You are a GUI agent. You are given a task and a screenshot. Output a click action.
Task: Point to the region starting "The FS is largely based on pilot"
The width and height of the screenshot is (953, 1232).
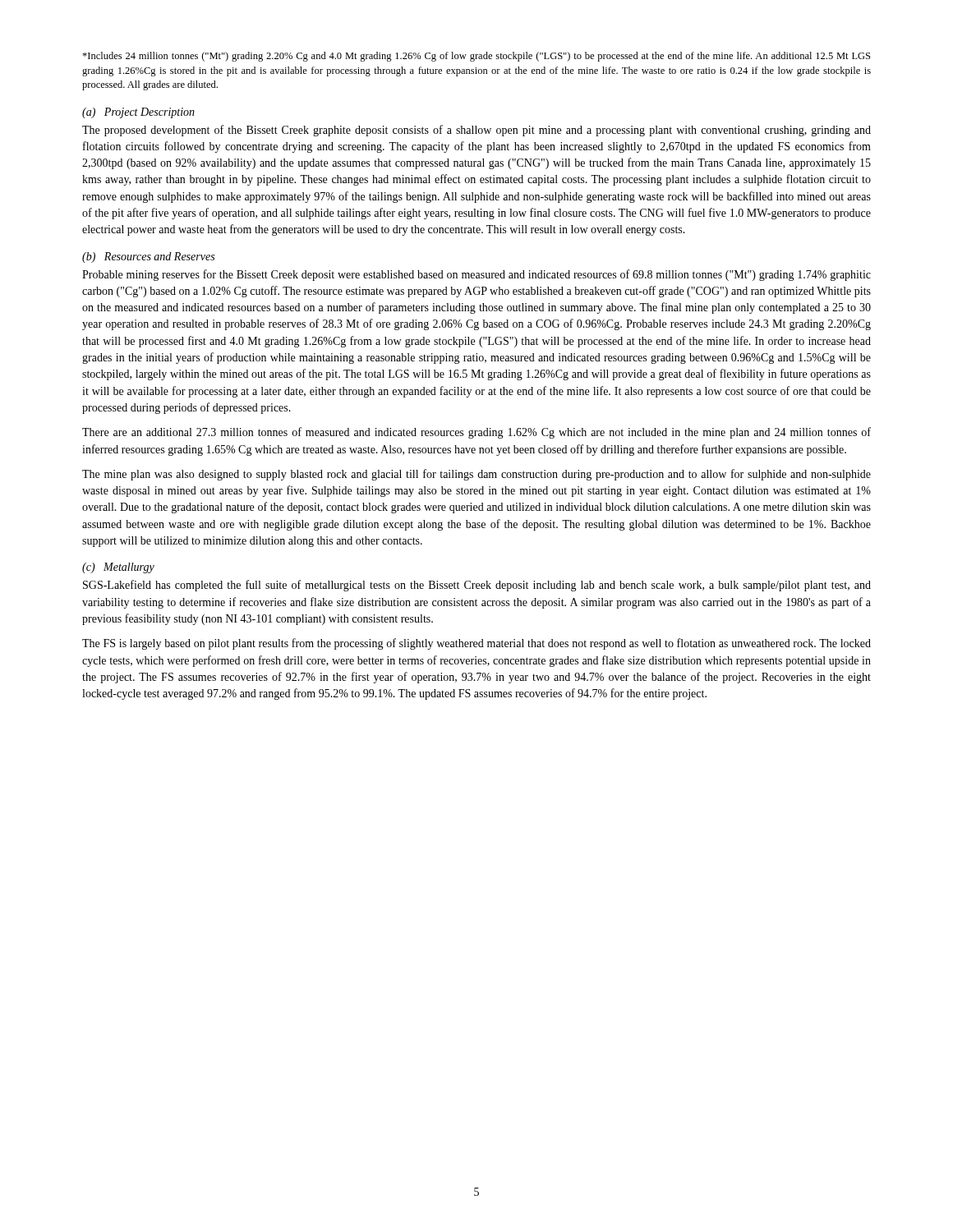(476, 669)
